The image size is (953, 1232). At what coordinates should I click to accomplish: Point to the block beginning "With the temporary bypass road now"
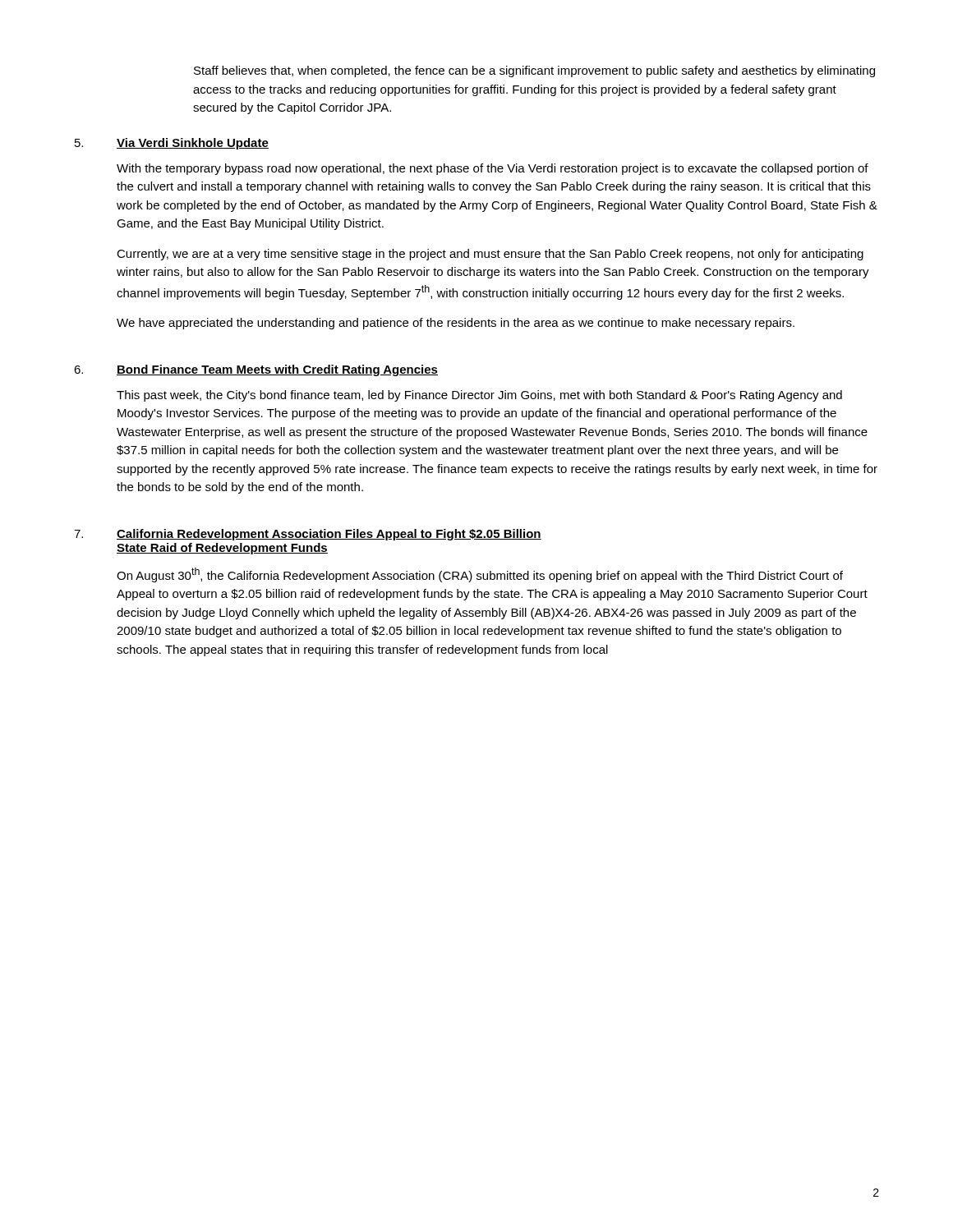[497, 195]
